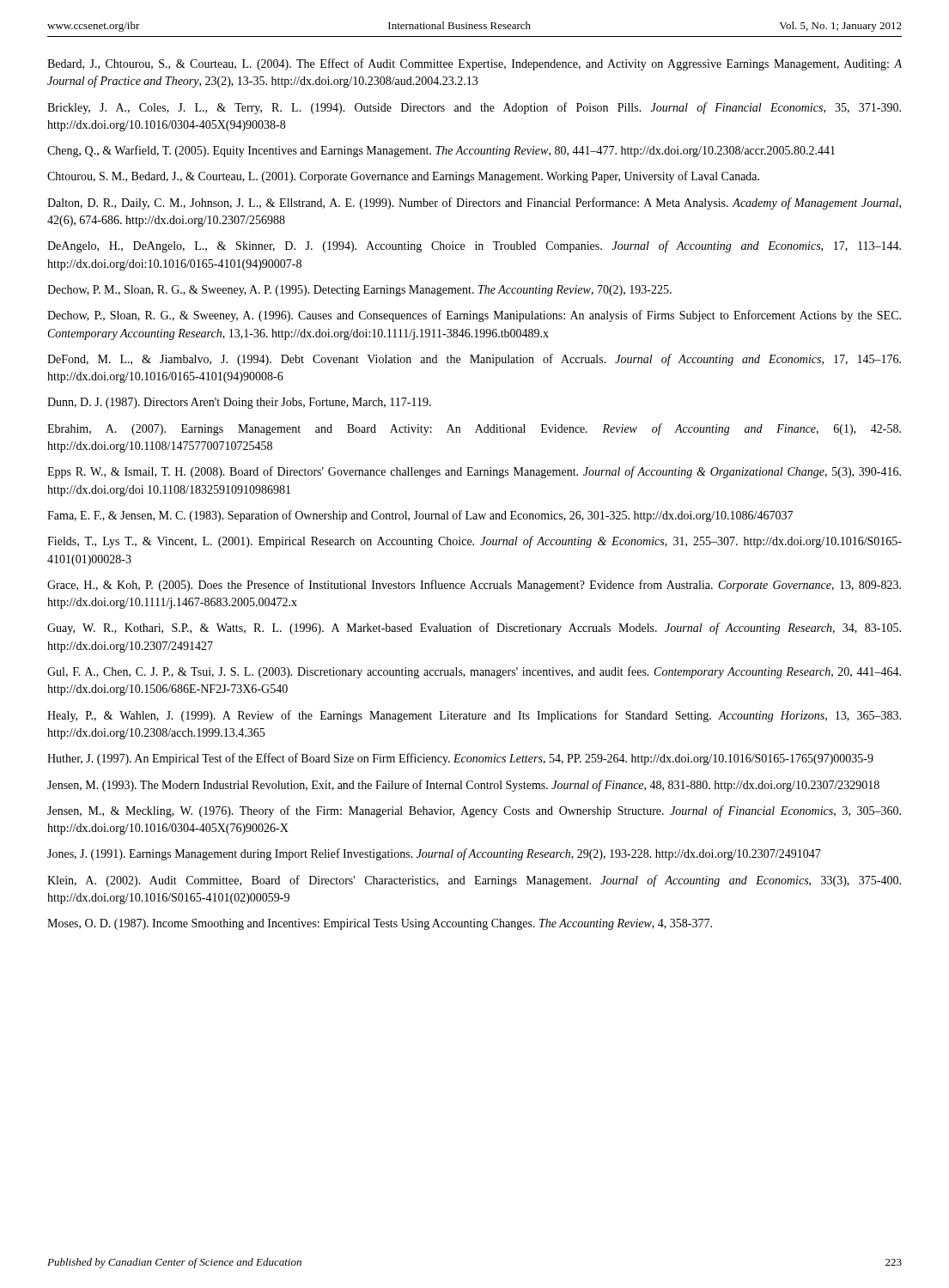The height and width of the screenshot is (1288, 949).
Task: Where is the passage that starts "Fields, T., Lys T., &"?
Action: click(x=474, y=550)
